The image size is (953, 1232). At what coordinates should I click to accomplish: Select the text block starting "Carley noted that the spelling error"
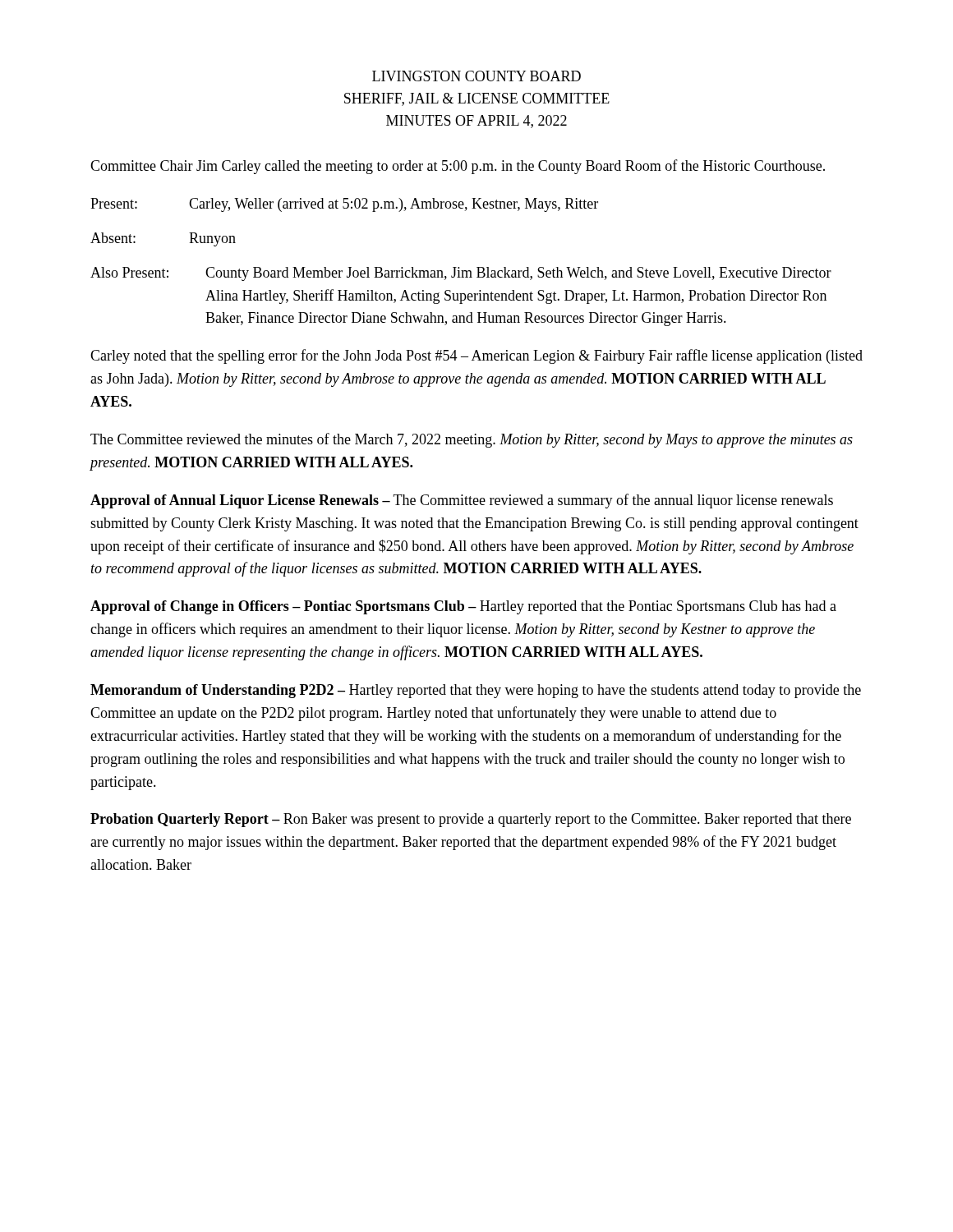(x=476, y=379)
